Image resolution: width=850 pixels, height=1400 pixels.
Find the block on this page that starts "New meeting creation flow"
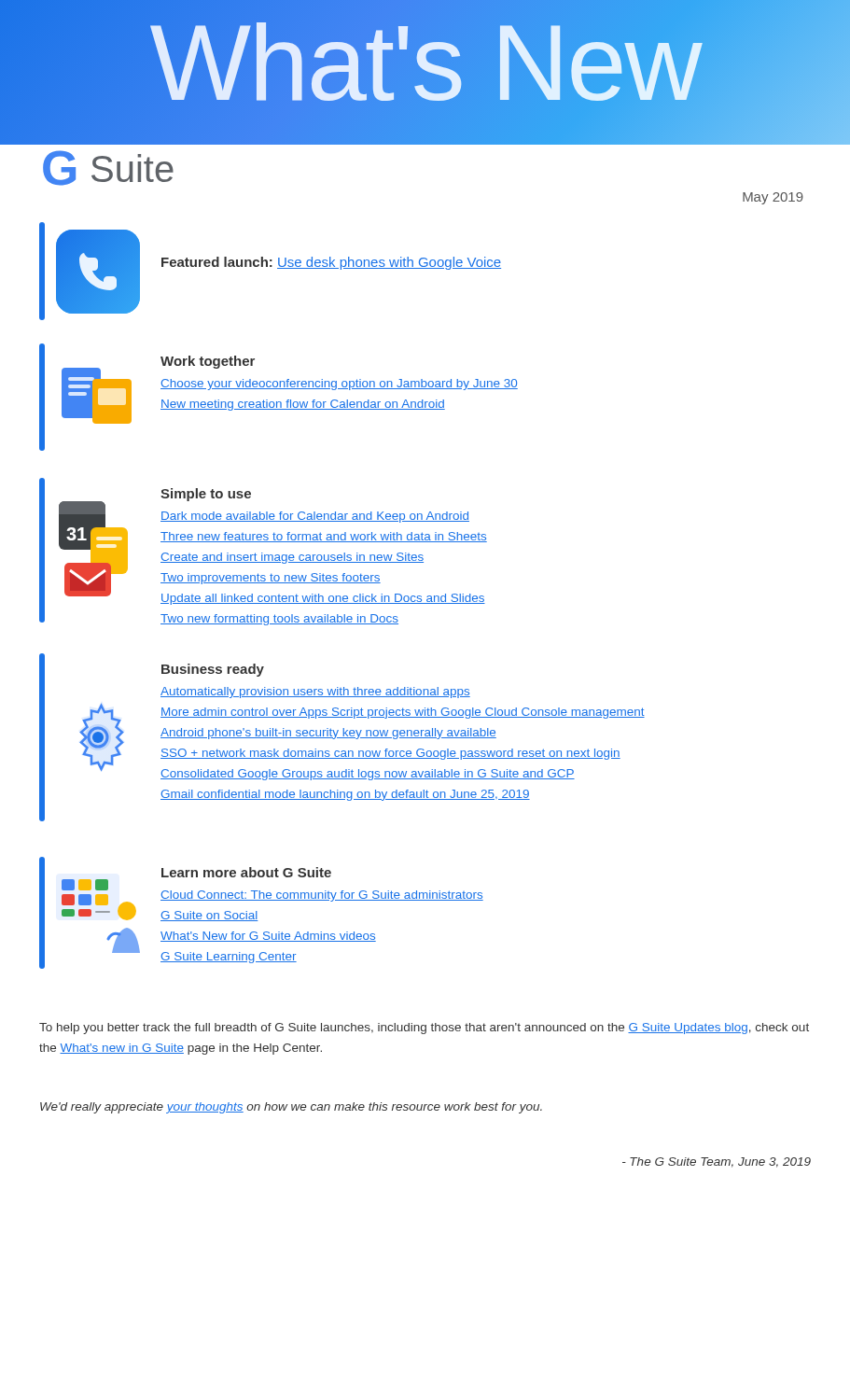(303, 404)
